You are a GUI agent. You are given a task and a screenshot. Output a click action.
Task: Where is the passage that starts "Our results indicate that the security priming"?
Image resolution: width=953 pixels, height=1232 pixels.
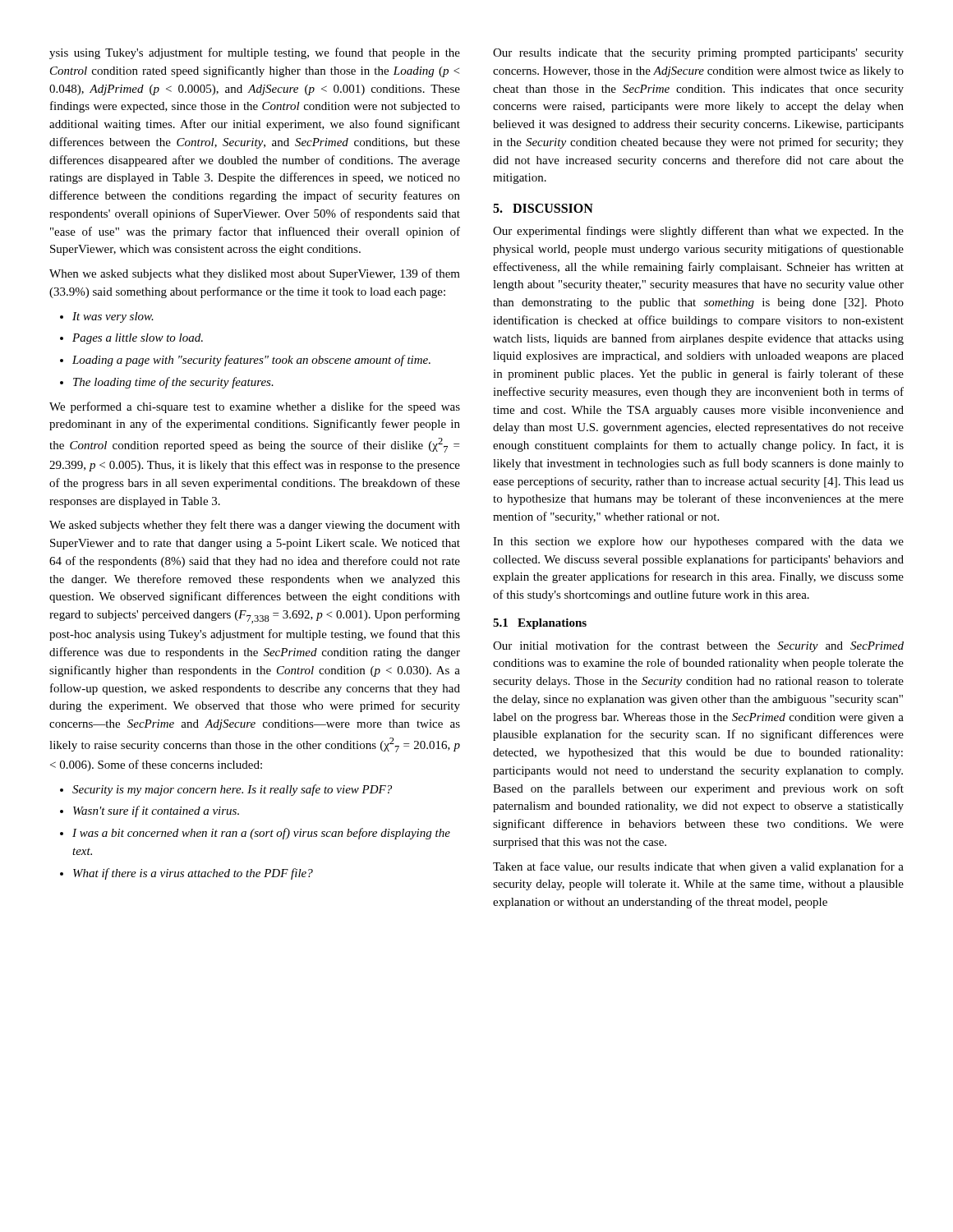click(x=698, y=116)
